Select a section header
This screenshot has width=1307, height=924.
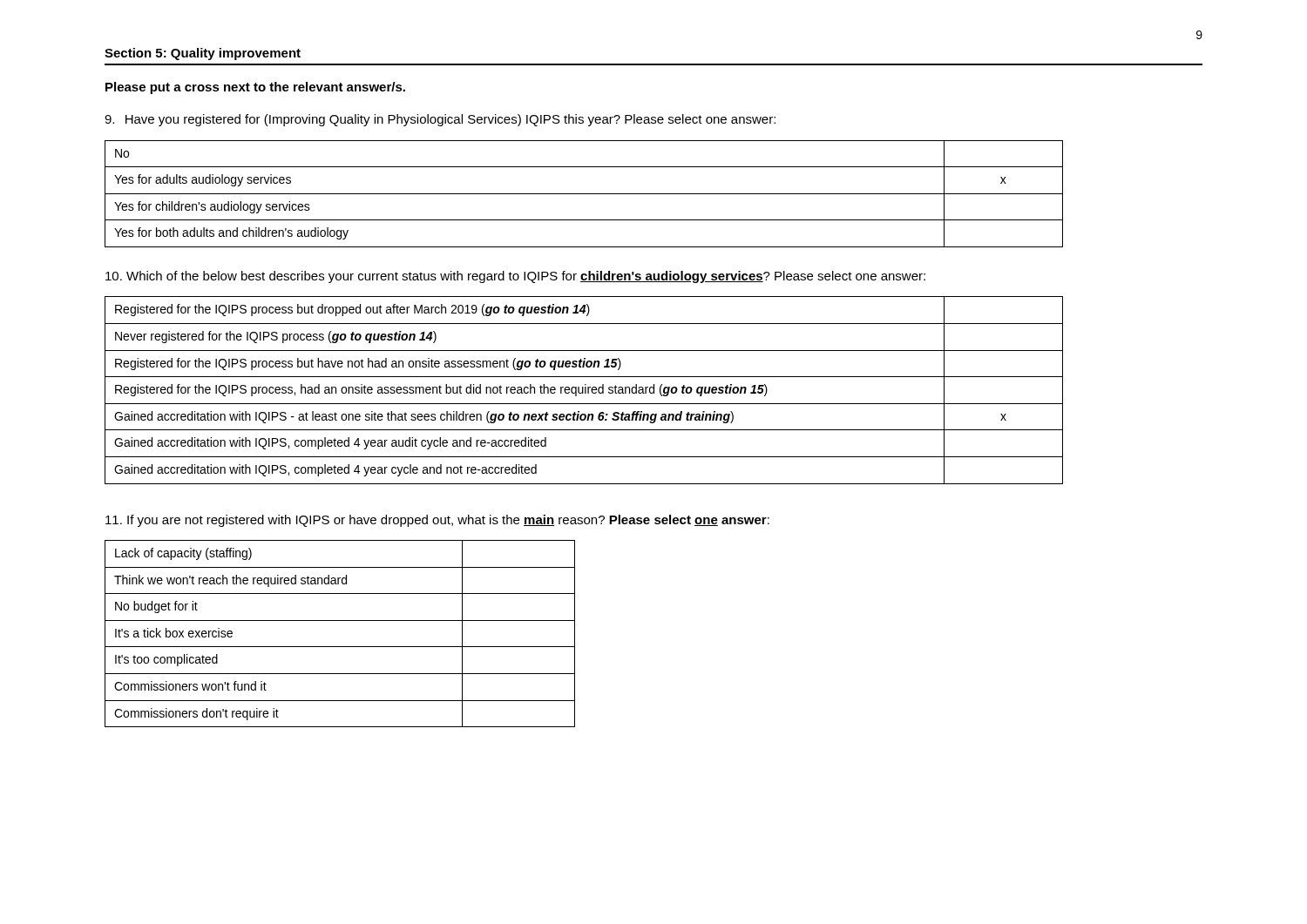(x=203, y=53)
